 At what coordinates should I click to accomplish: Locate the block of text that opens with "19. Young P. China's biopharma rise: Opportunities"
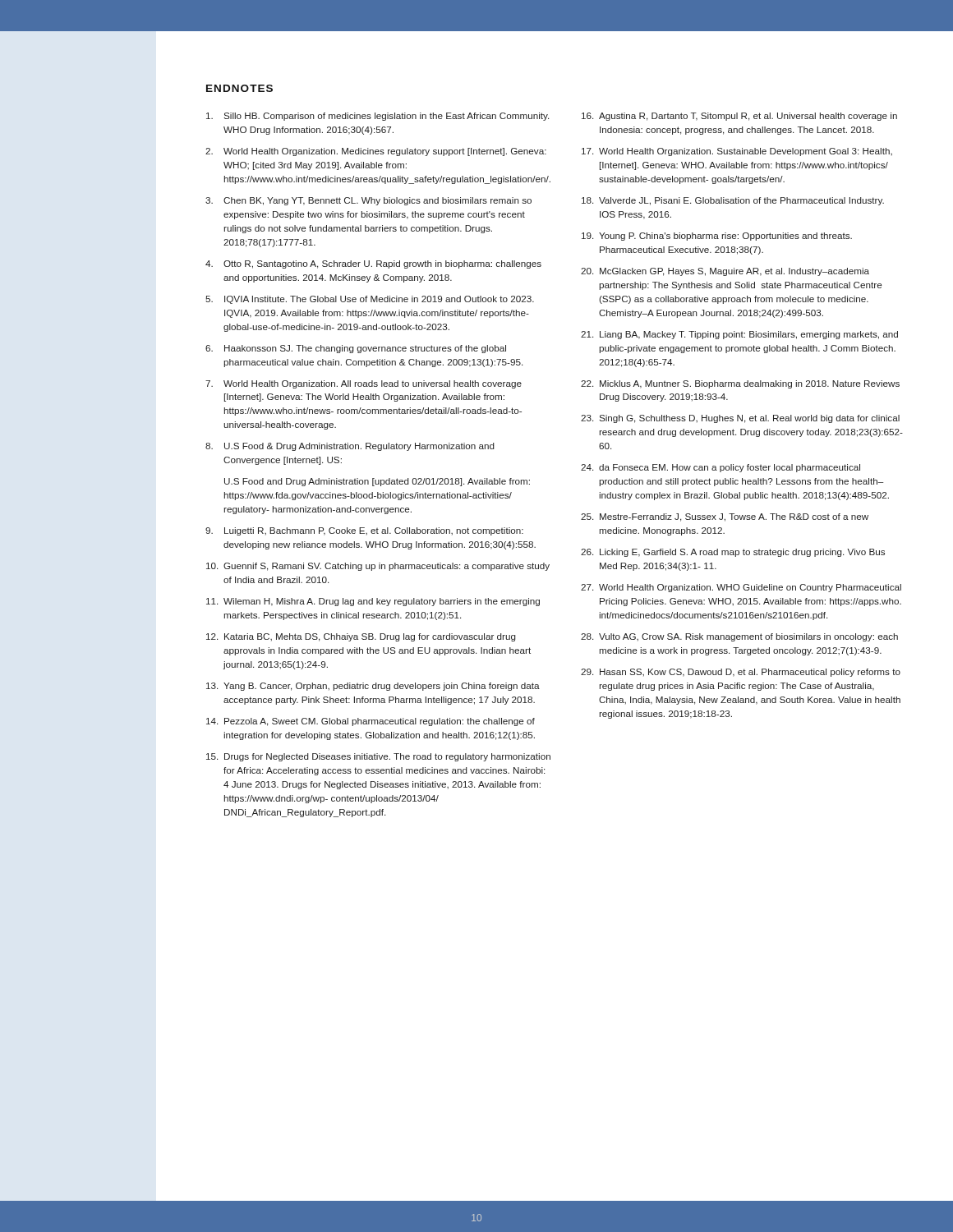(x=742, y=243)
